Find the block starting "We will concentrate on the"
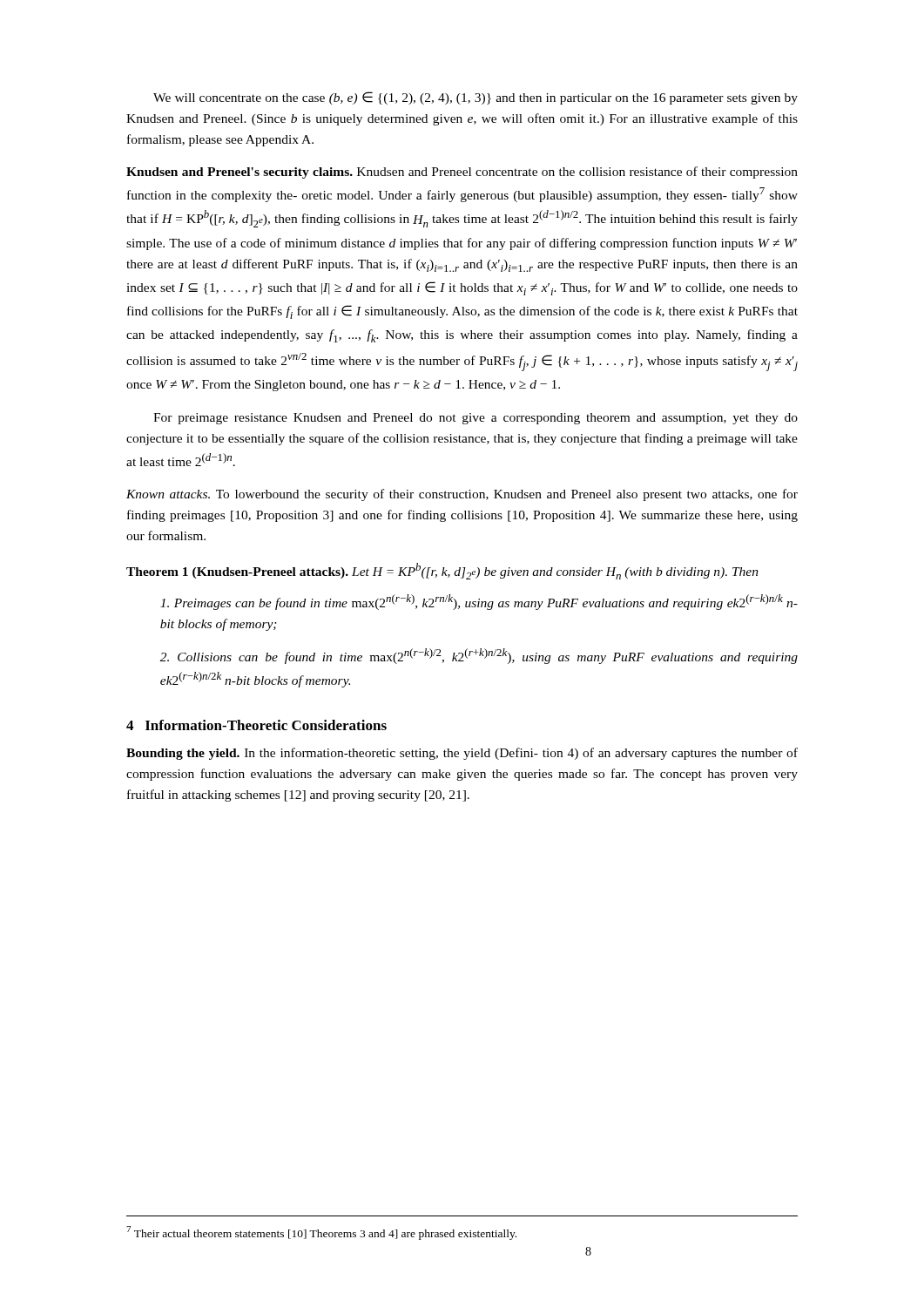The height and width of the screenshot is (1307, 924). [462, 119]
